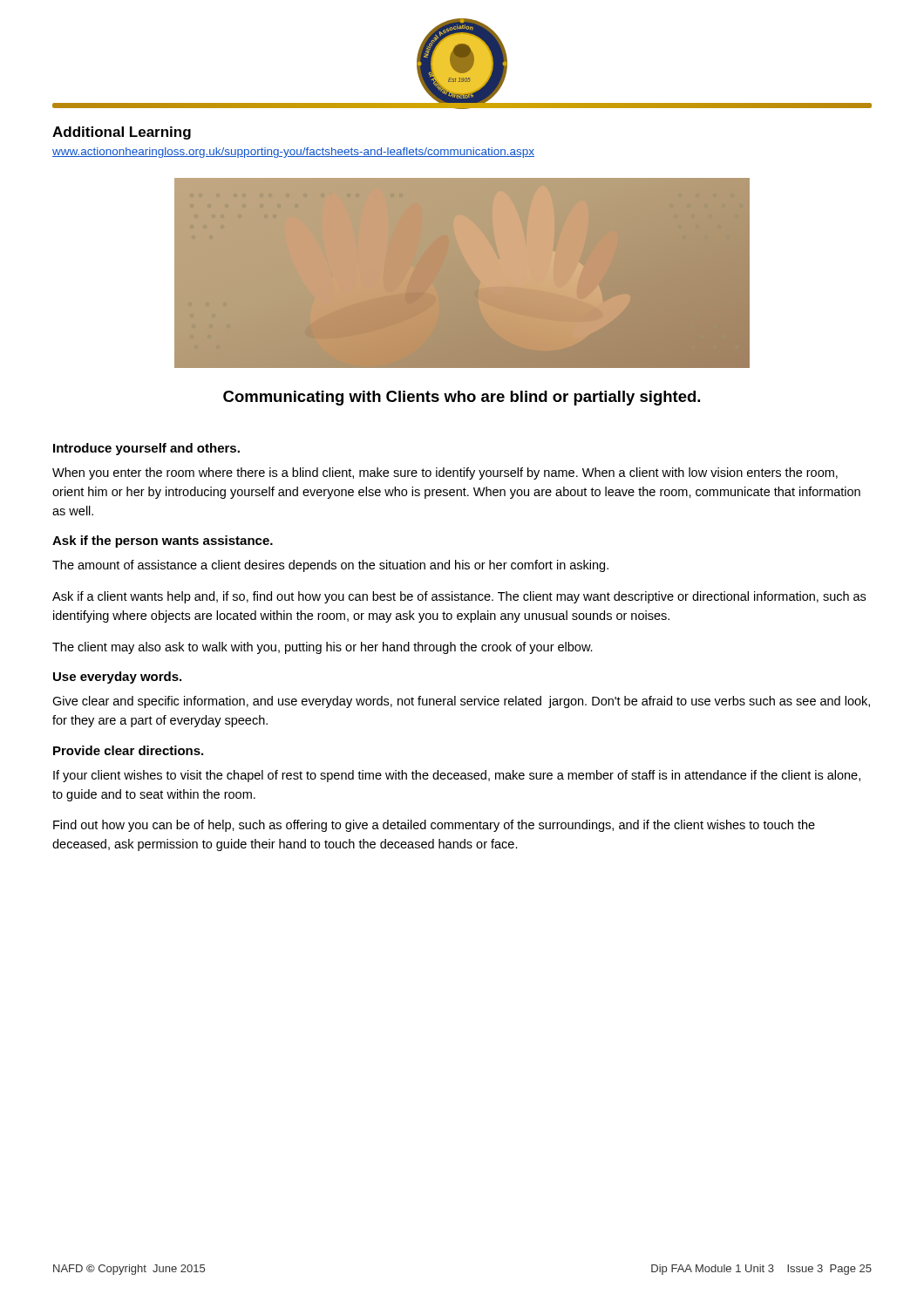Viewport: 924px width, 1308px height.
Task: Find the logo
Action: (462, 65)
